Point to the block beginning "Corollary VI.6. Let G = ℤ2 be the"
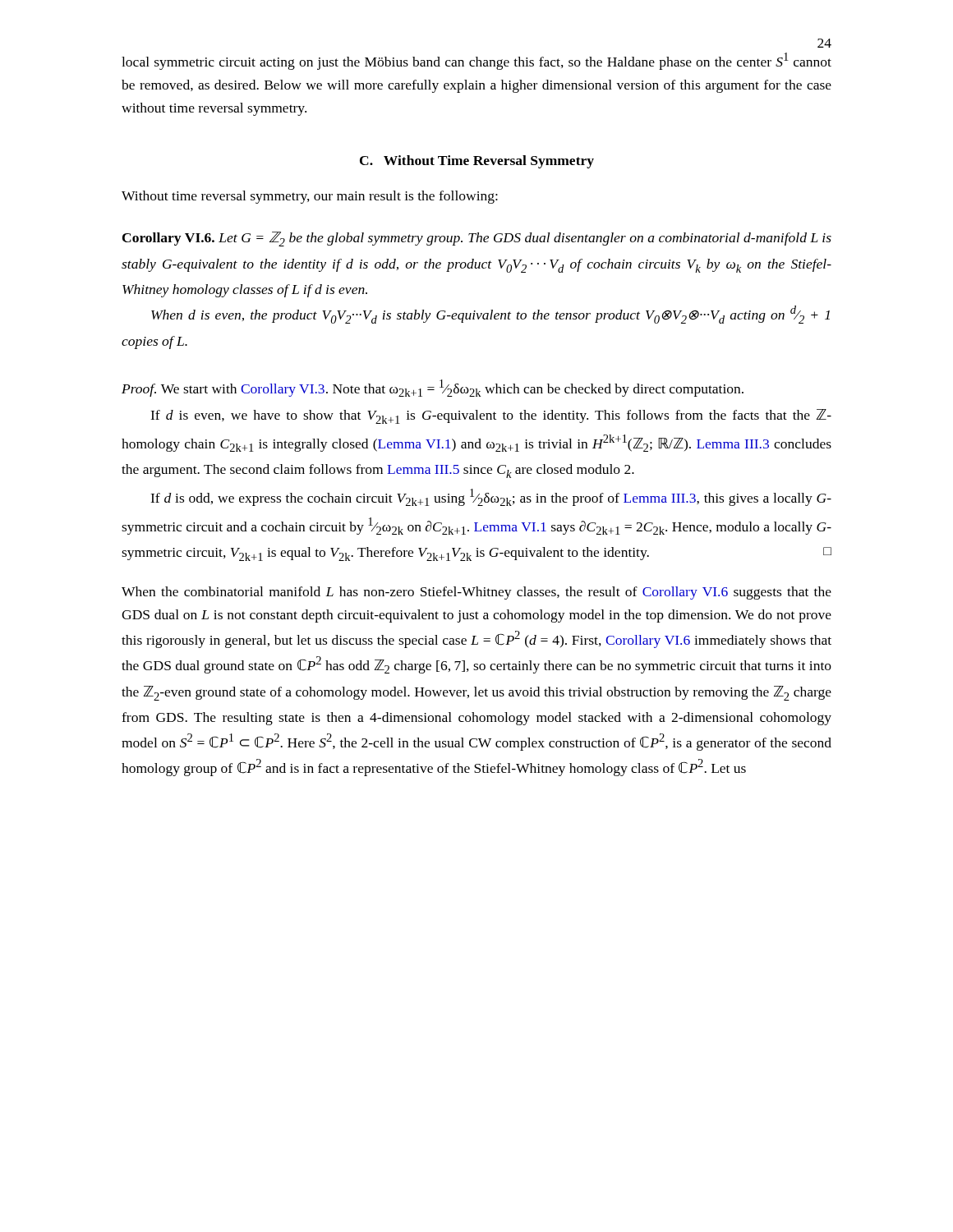Image resolution: width=953 pixels, height=1232 pixels. click(x=477, y=239)
